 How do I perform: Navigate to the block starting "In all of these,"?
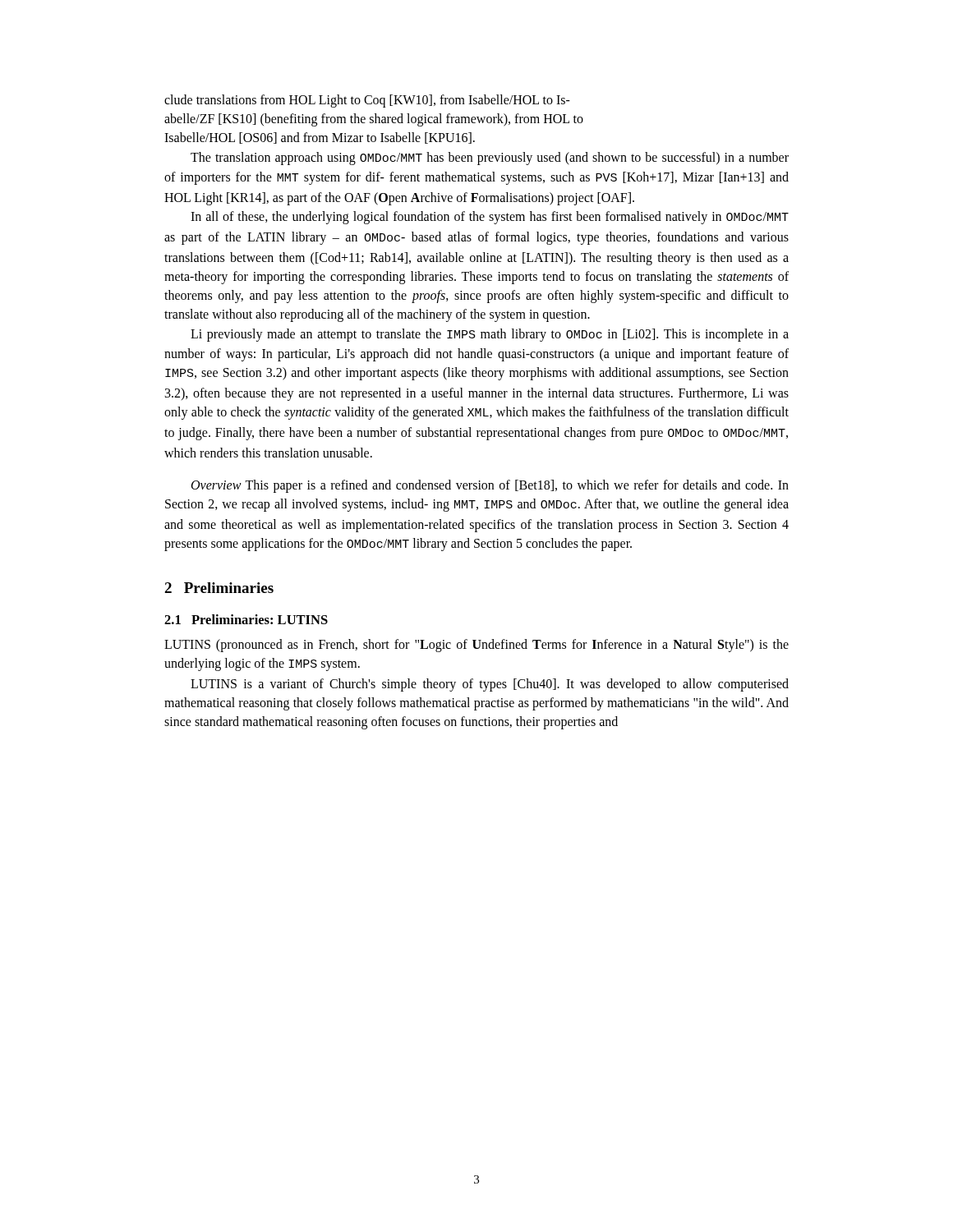(x=476, y=266)
